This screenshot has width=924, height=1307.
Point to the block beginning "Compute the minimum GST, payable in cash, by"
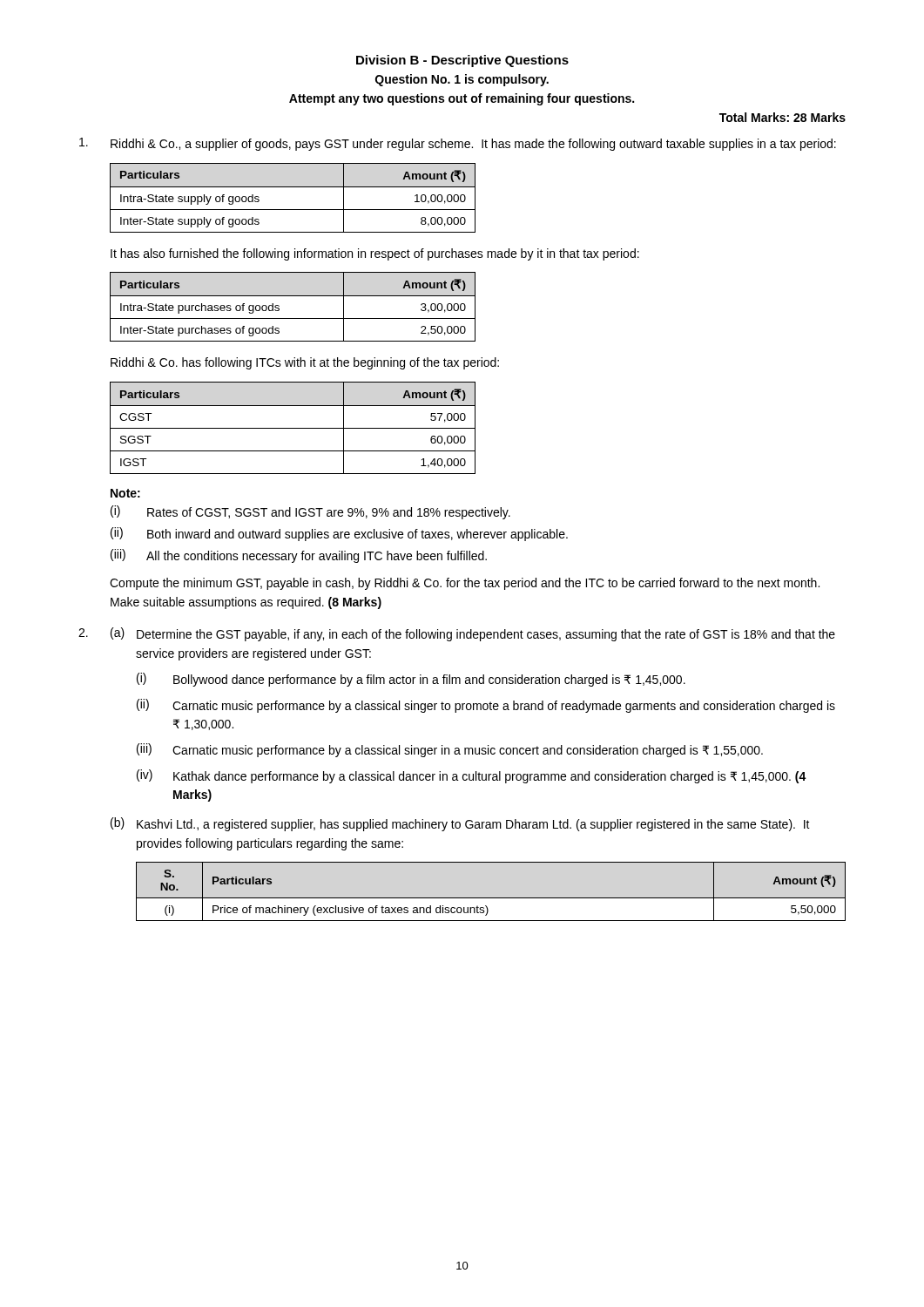click(467, 592)
